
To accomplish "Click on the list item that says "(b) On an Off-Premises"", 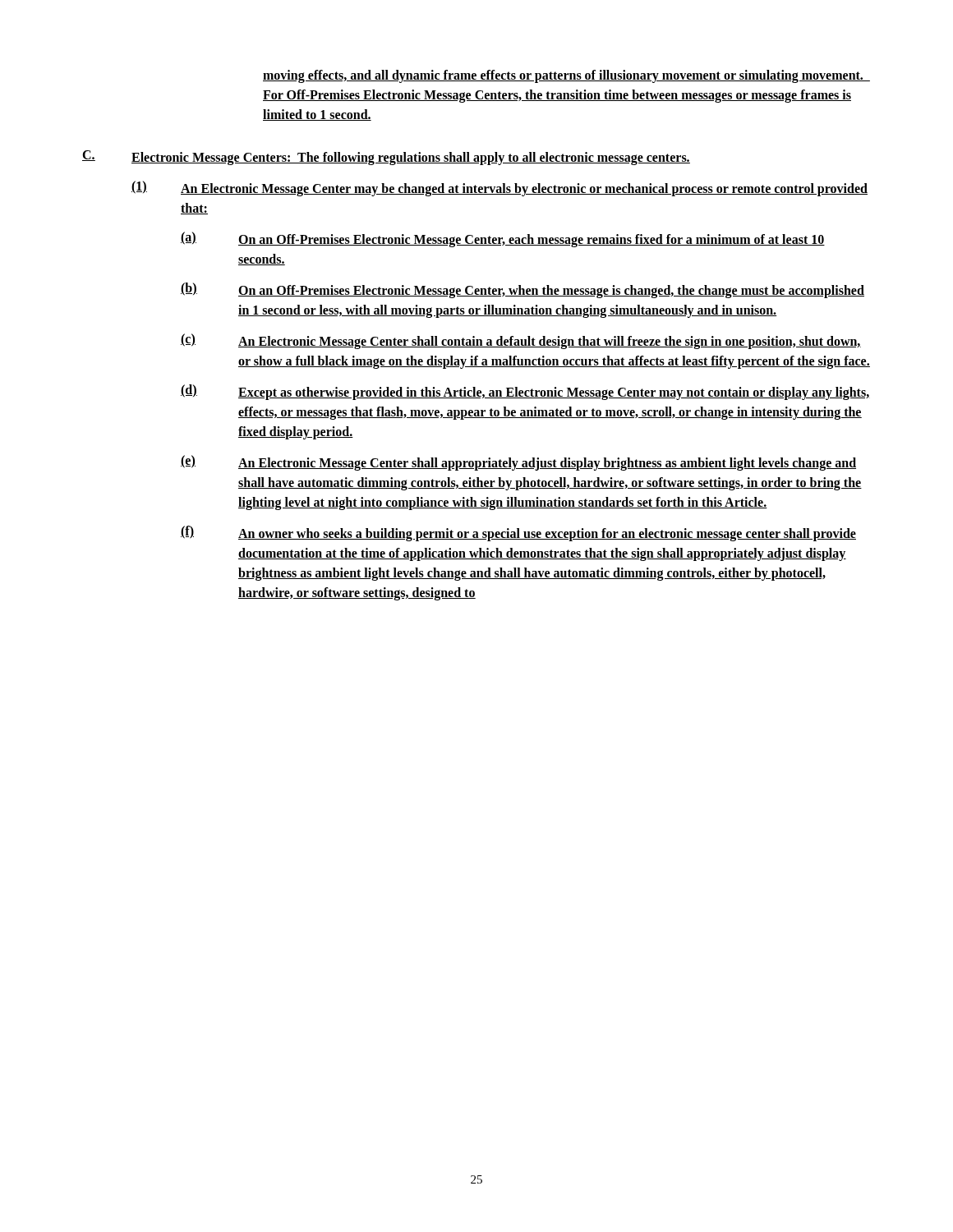I will click(x=526, y=301).
